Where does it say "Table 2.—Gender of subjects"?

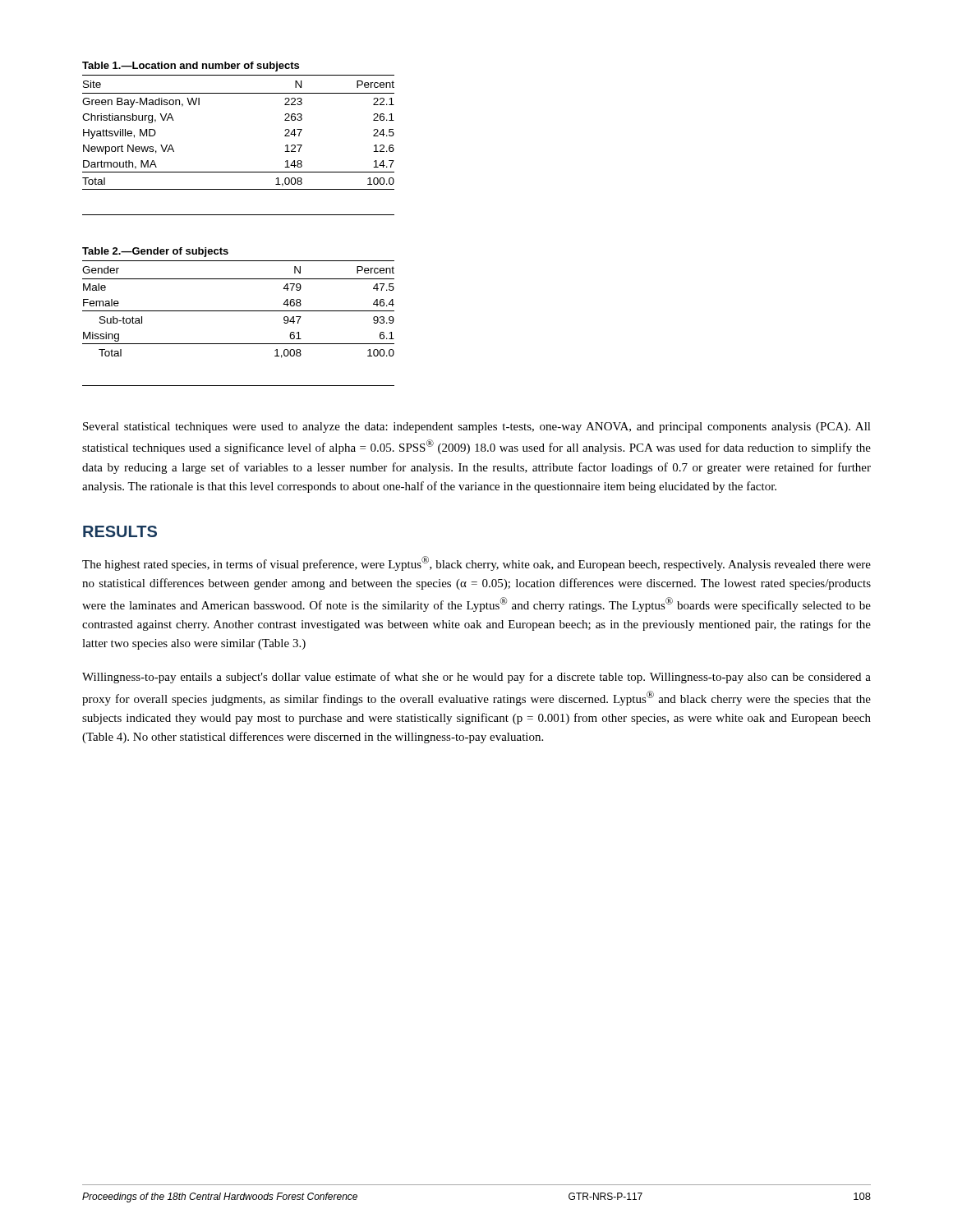tap(155, 251)
